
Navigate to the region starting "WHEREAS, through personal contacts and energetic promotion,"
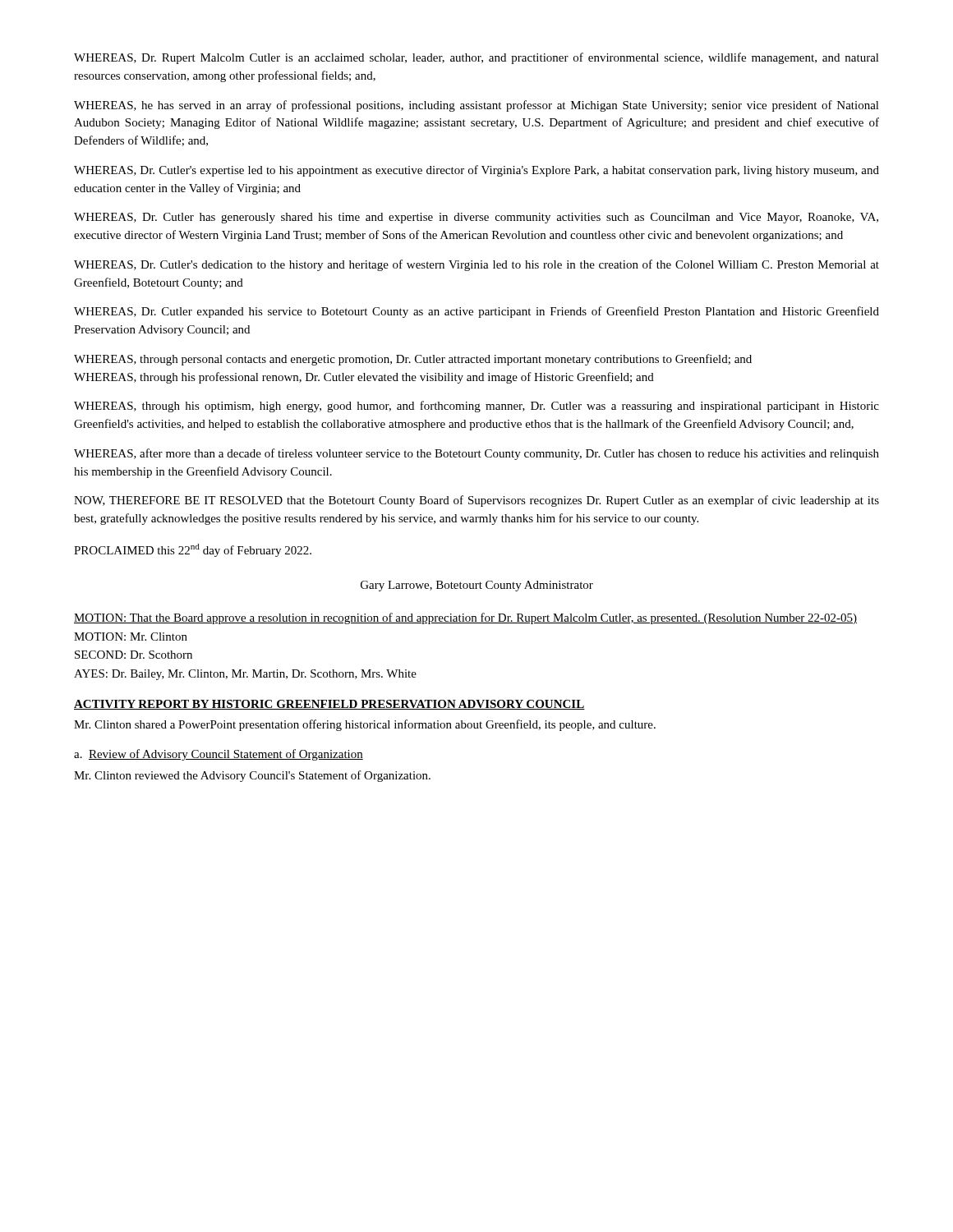point(413,368)
